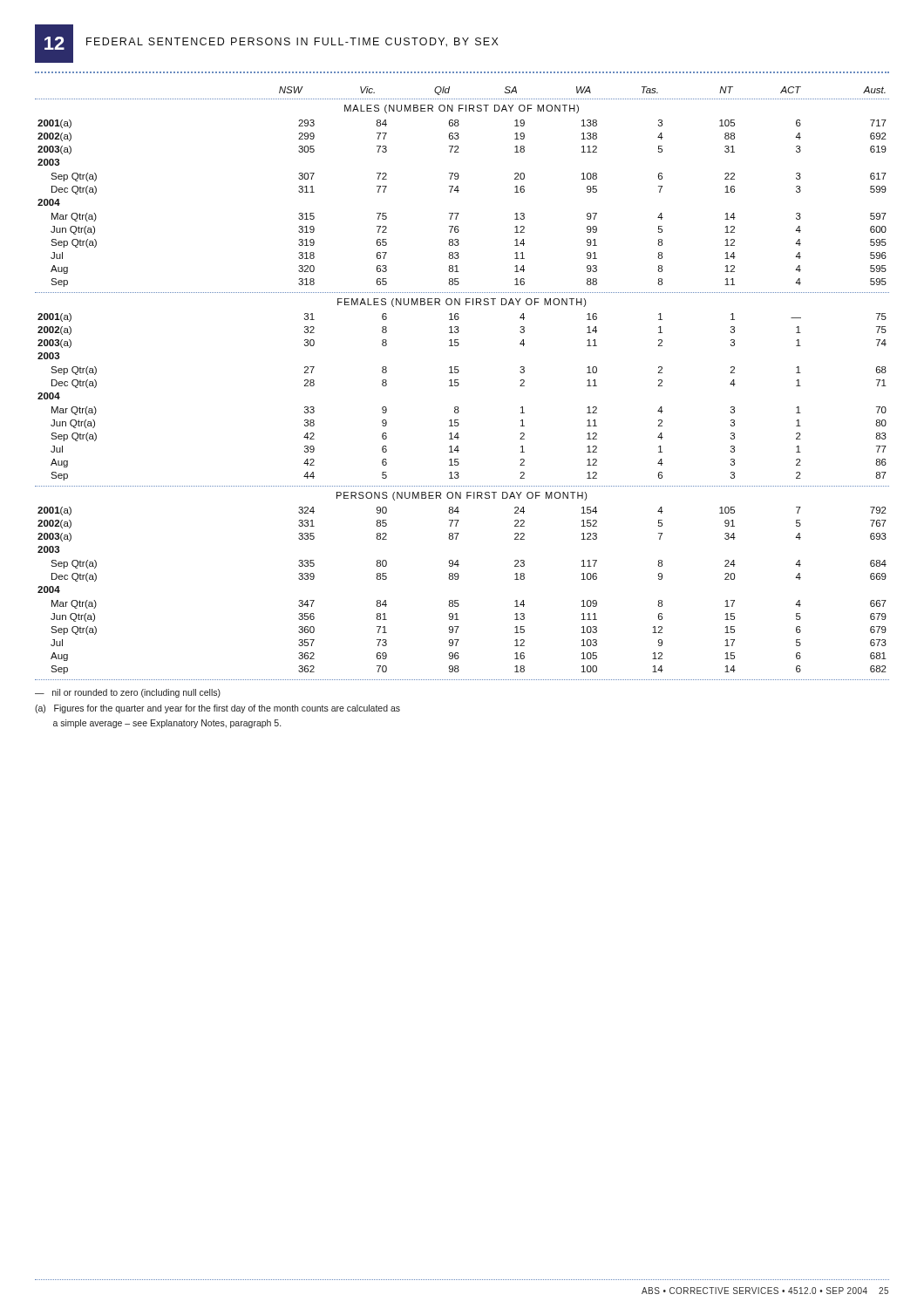
Task: Find the block on this page that starts "(a) Figures for the quarter and"
Action: [218, 715]
